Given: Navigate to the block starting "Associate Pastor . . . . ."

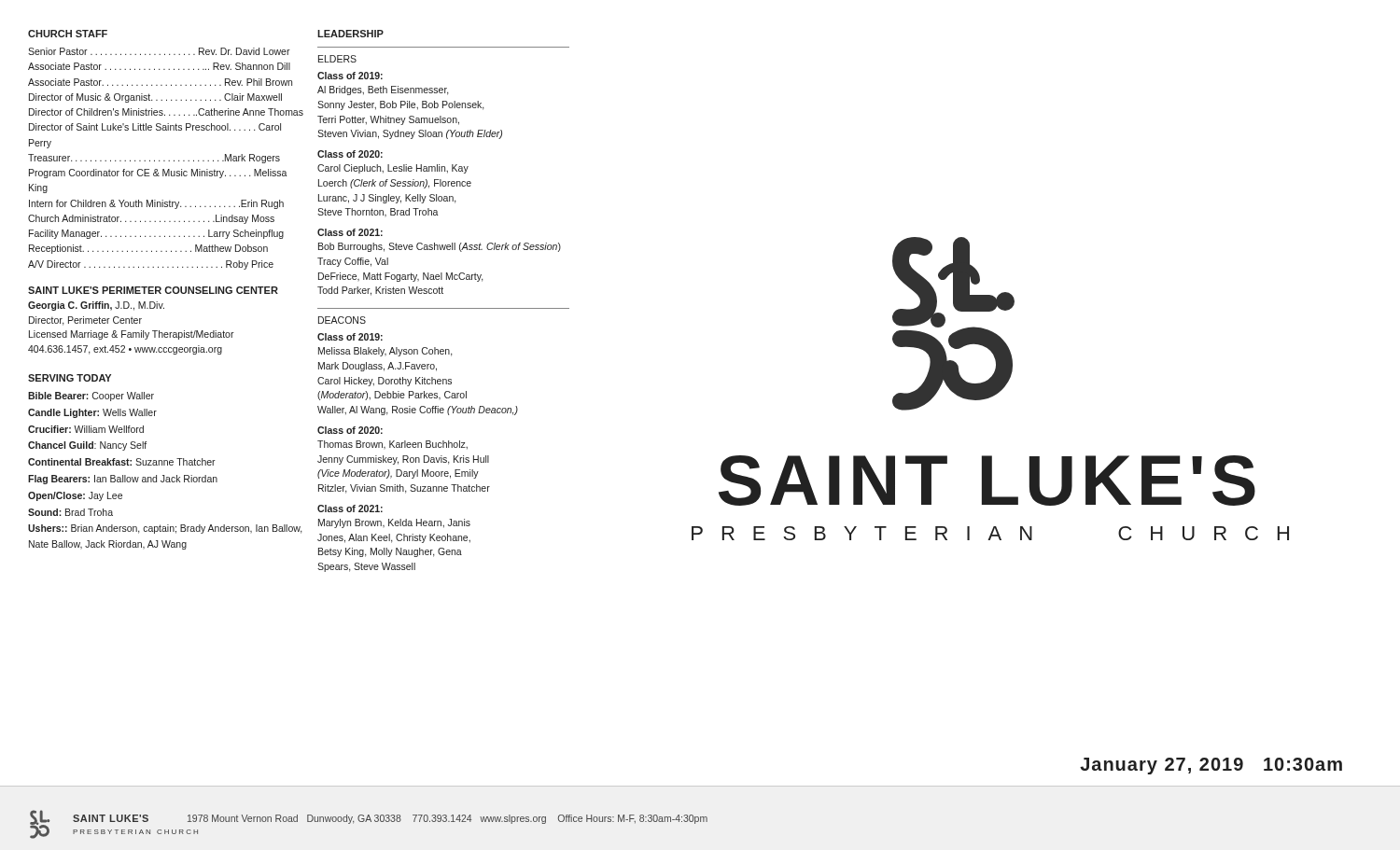Looking at the screenshot, I should click(x=159, y=66).
